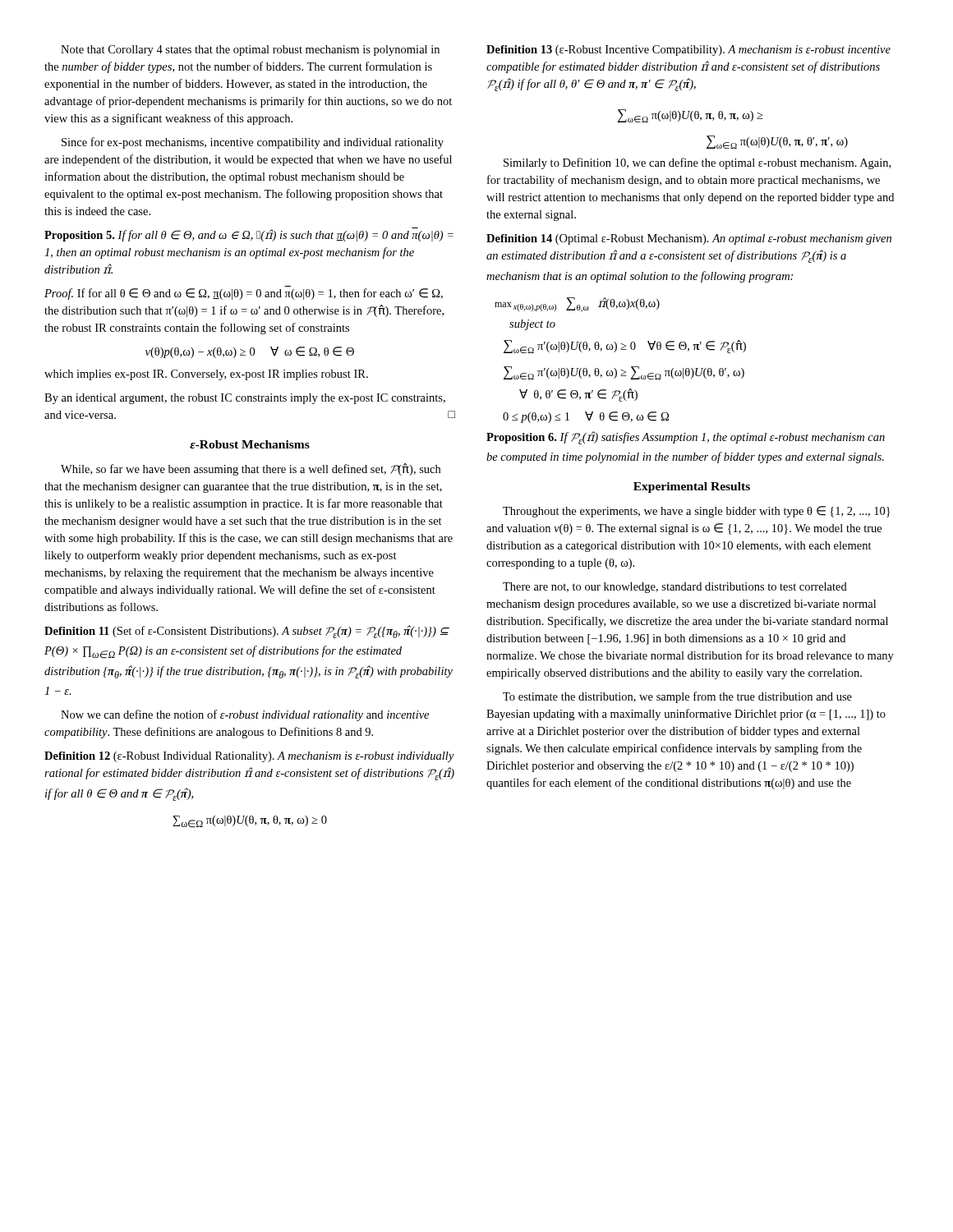Select the region starting "Similarly to Definition 10, we can define"
This screenshot has height=1232, width=953.
click(692, 189)
